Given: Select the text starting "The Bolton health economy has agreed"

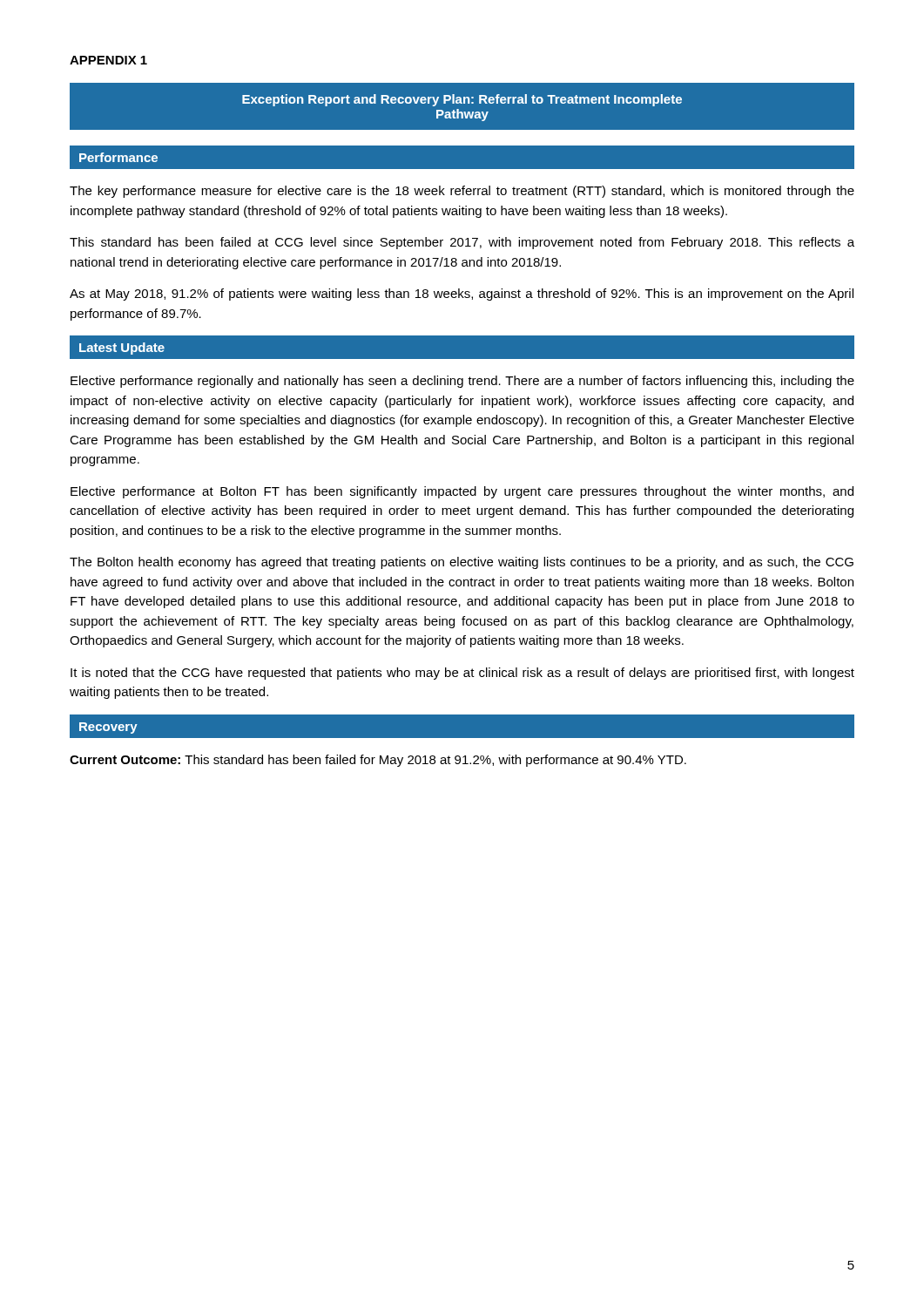Looking at the screenshot, I should [x=462, y=601].
